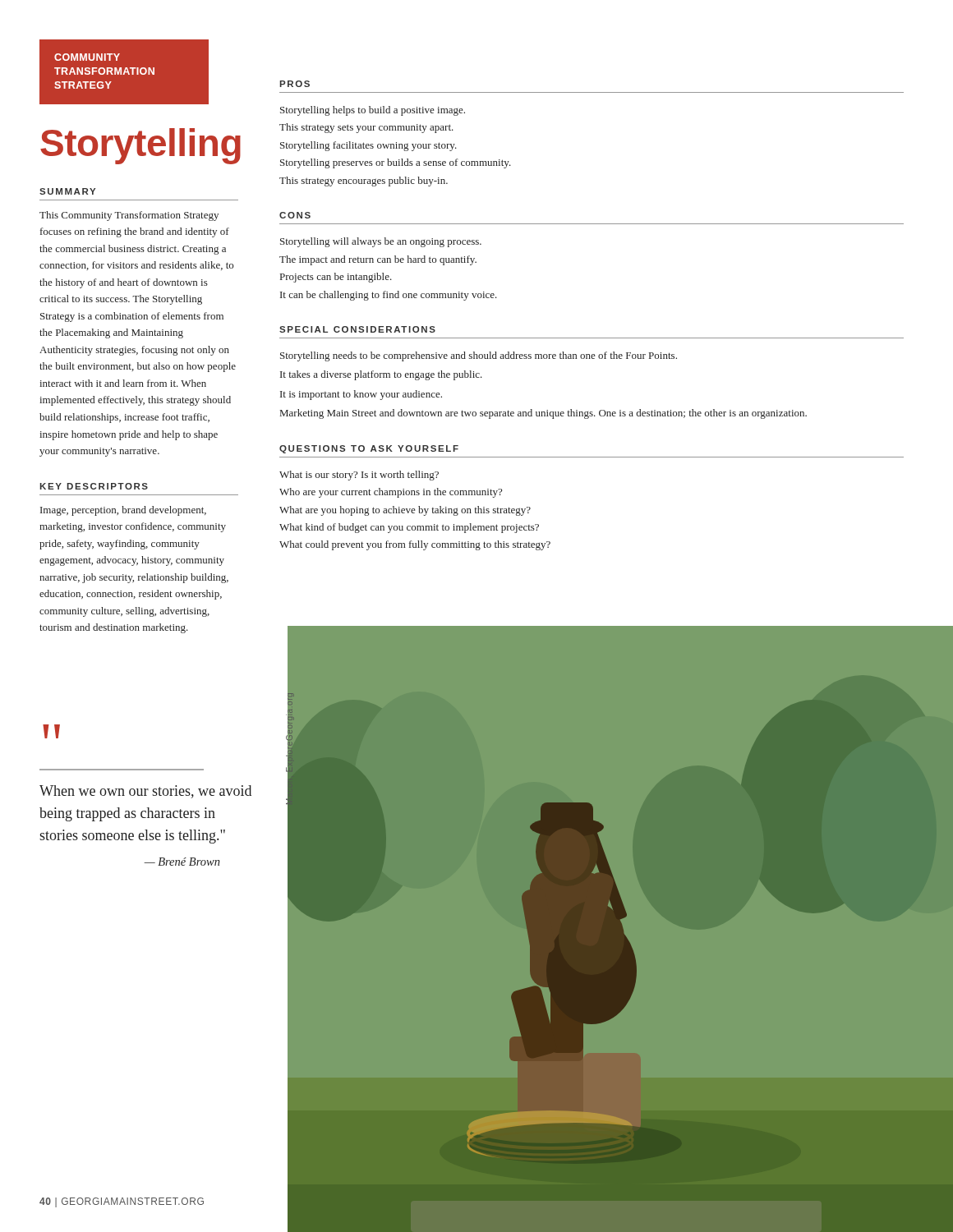Viewport: 953px width, 1232px height.
Task: Navigate to the text starting "Image, perception, brand development, marketing, investor confidence, community"
Action: pos(134,568)
